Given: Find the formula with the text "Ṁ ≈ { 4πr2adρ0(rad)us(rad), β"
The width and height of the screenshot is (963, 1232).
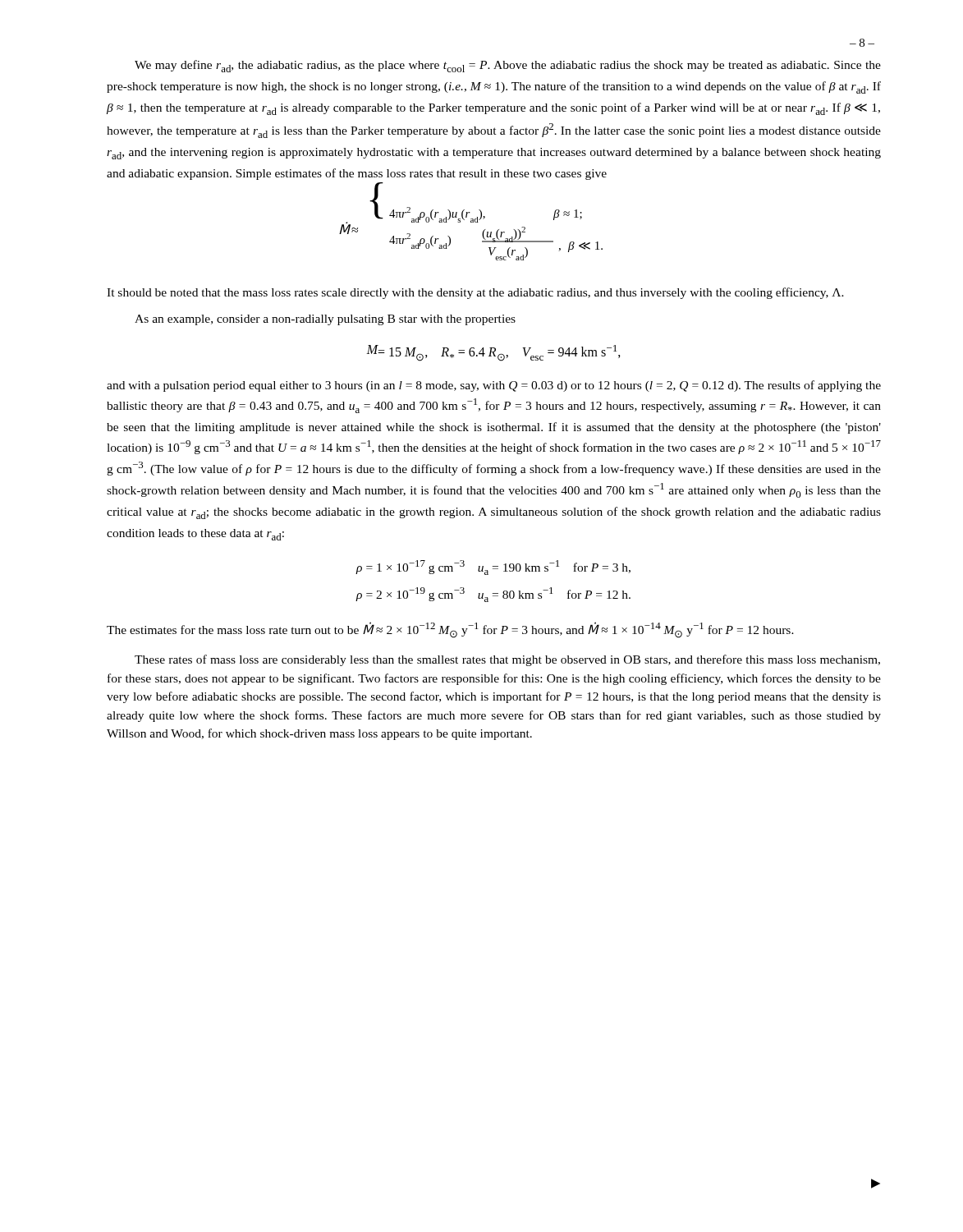Looking at the screenshot, I should tap(494, 233).
